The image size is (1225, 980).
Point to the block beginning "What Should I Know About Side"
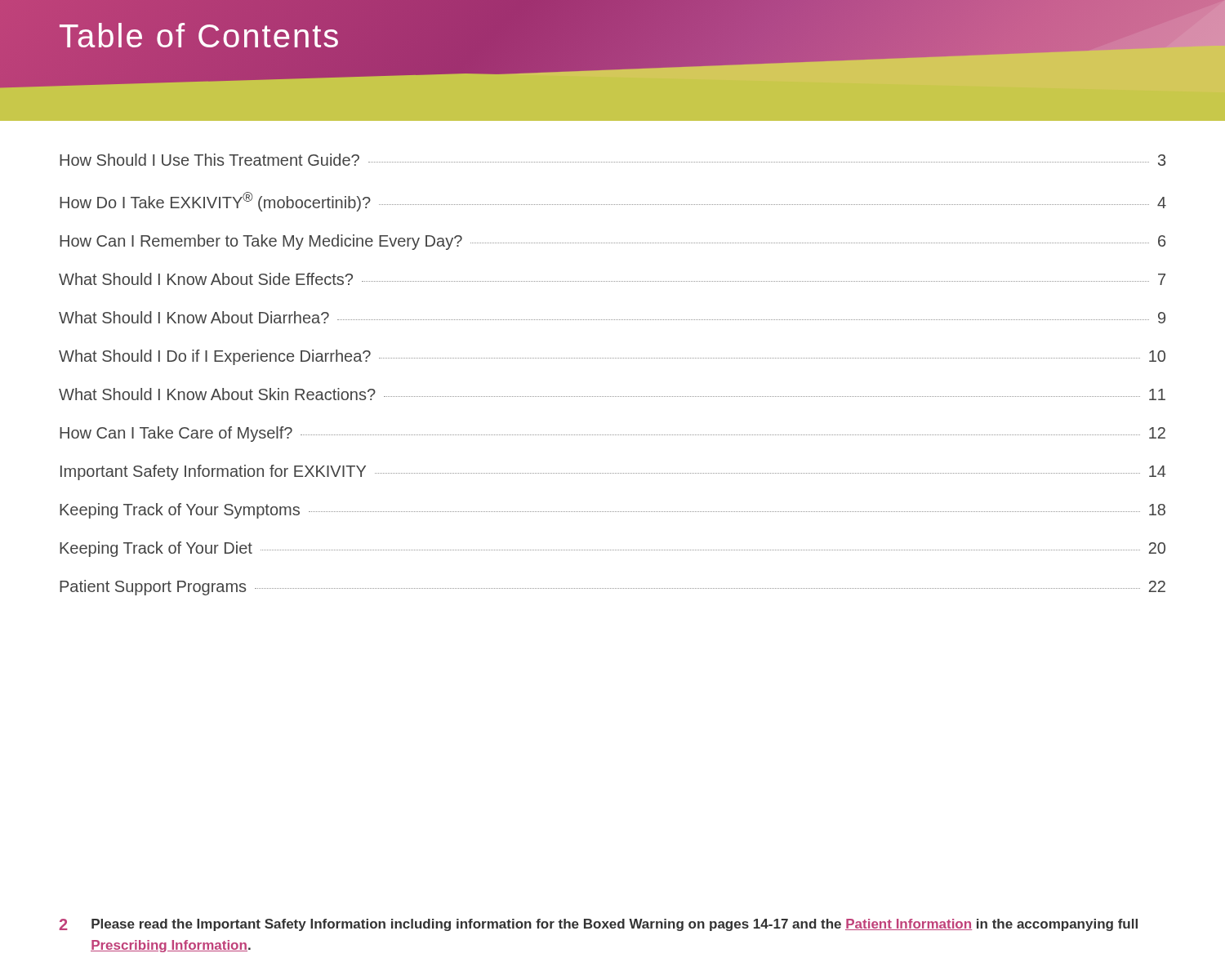pos(612,279)
